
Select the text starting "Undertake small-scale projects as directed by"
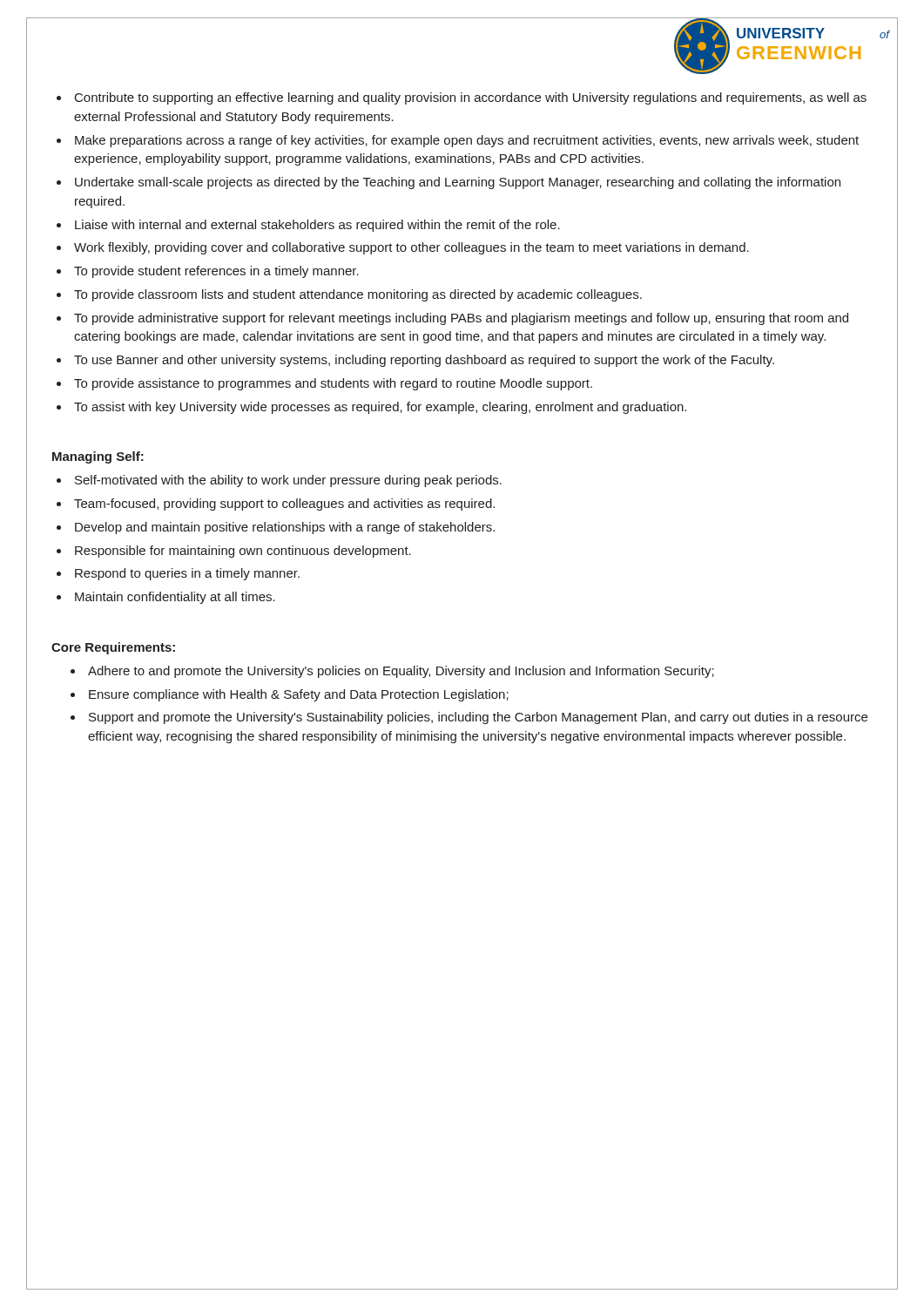[458, 191]
